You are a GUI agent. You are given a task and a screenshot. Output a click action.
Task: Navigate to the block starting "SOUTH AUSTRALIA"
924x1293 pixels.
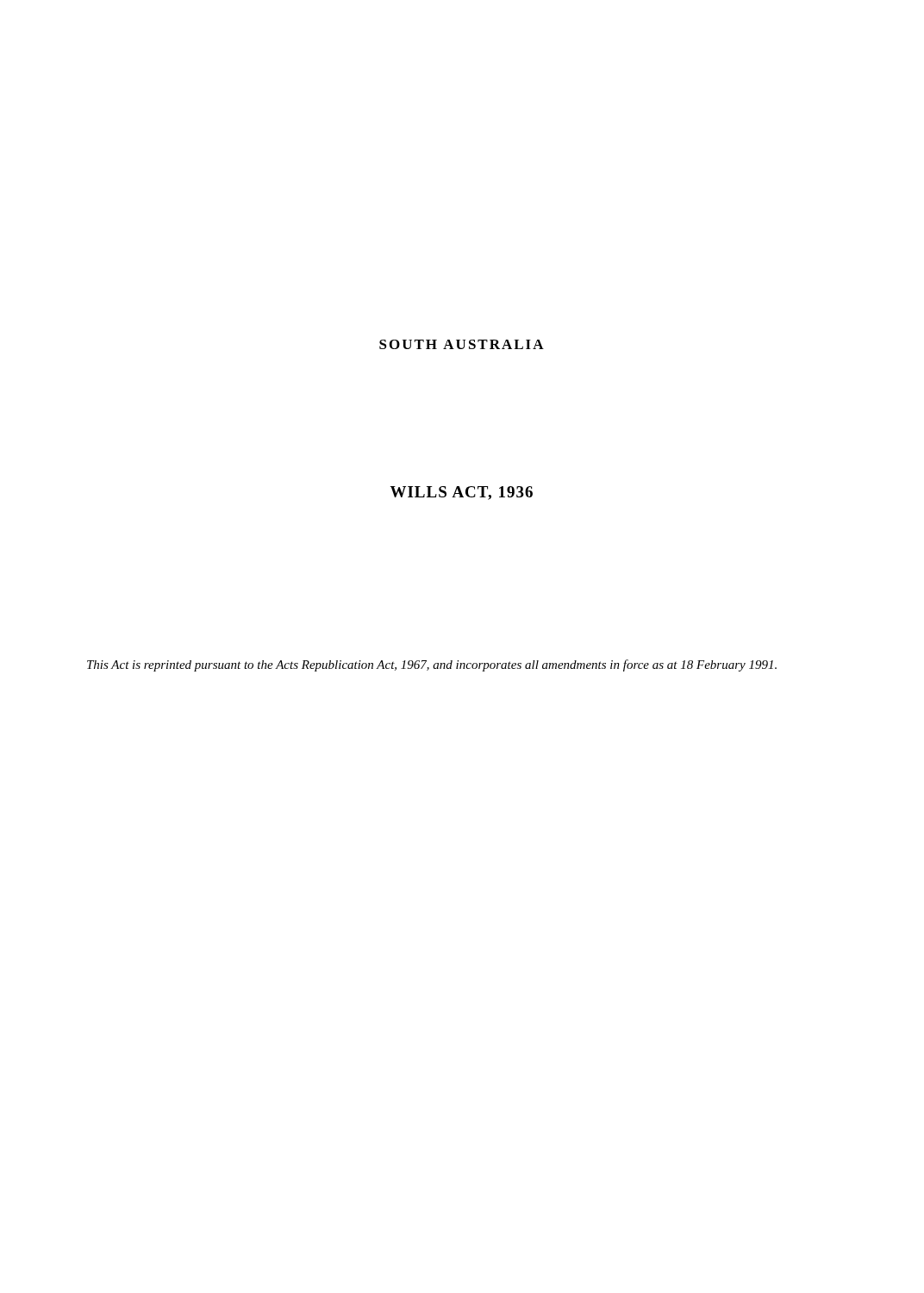point(462,344)
